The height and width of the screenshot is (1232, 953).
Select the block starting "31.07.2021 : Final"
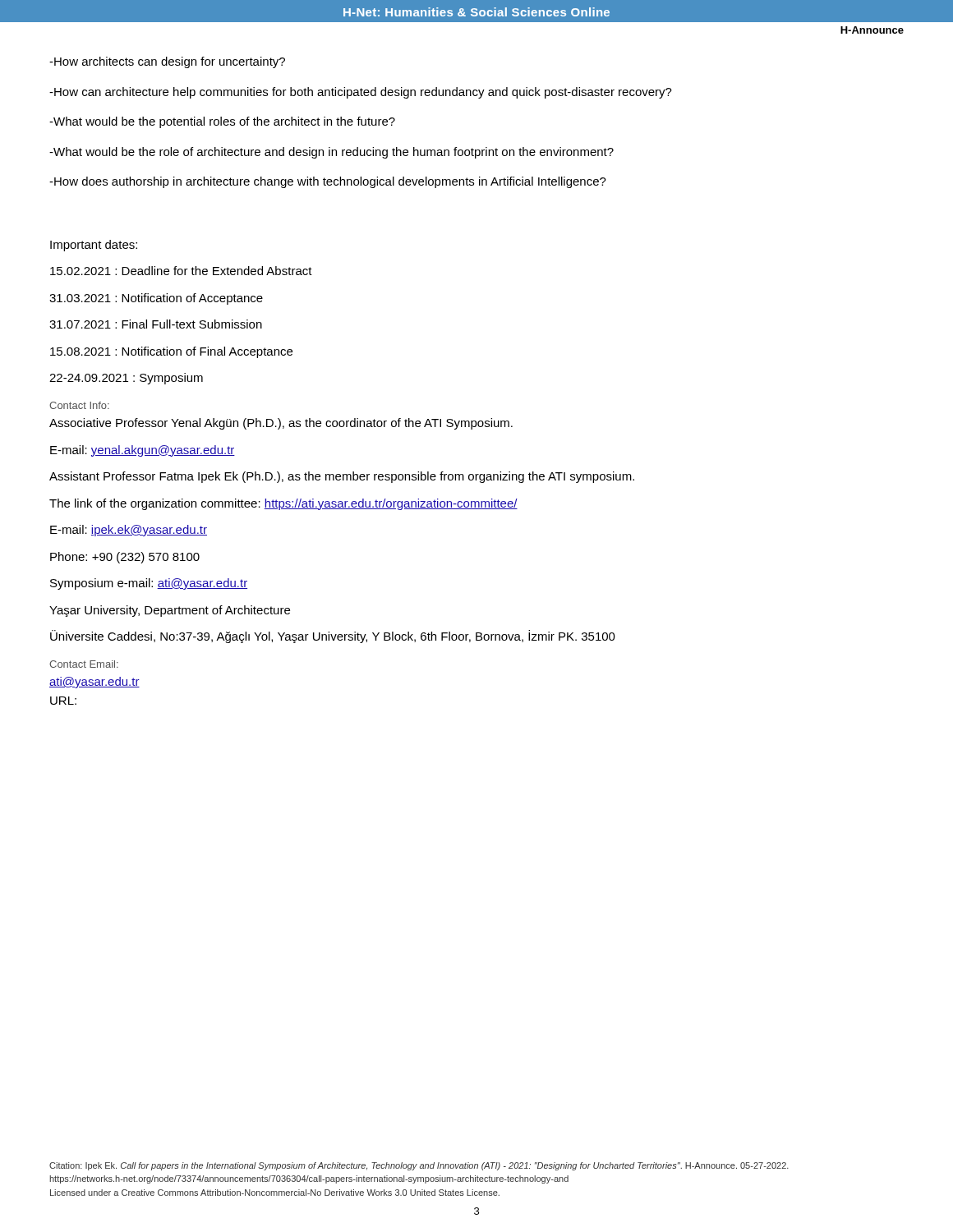(x=156, y=324)
